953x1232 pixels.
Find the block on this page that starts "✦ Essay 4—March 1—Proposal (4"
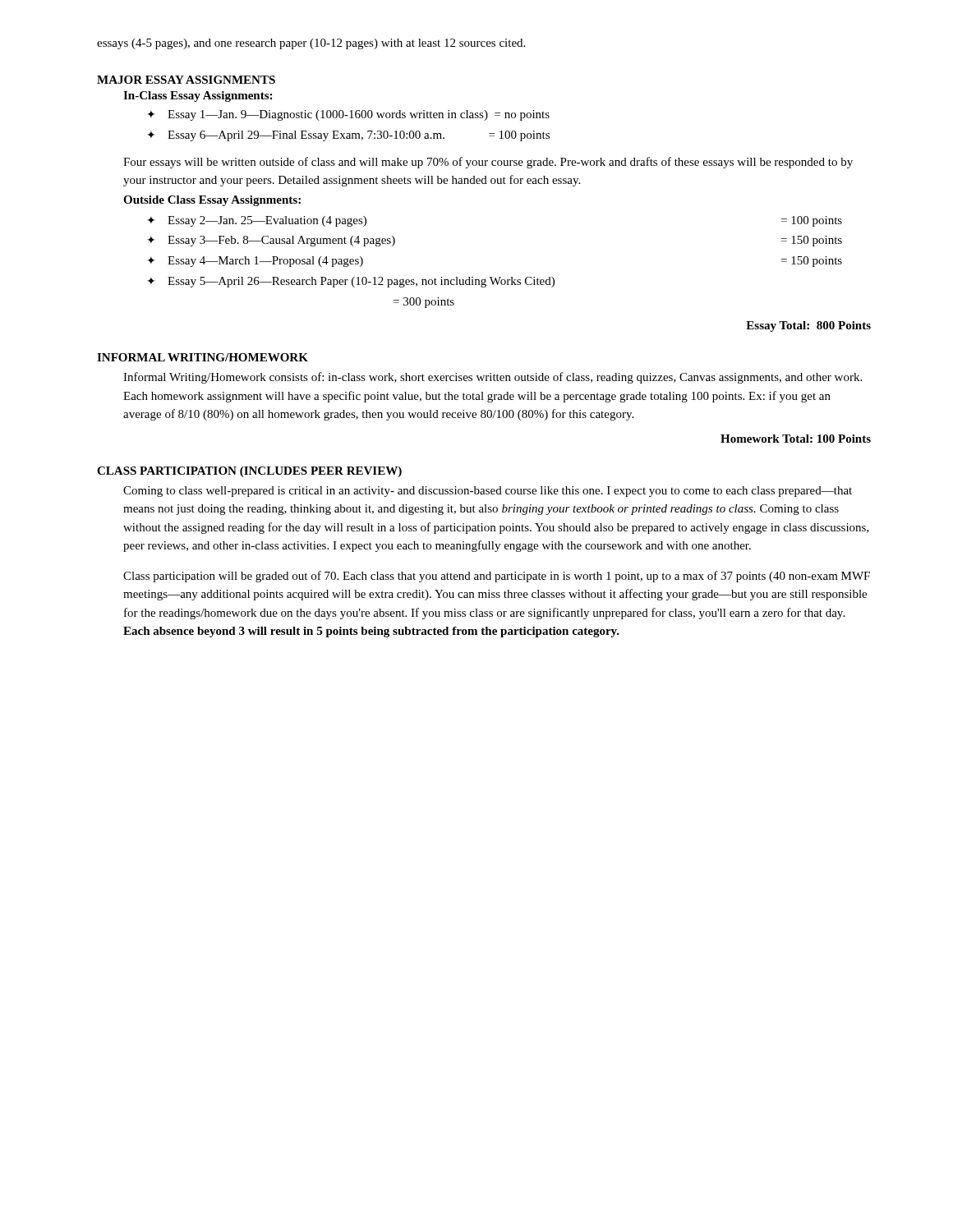click(x=271, y=262)
